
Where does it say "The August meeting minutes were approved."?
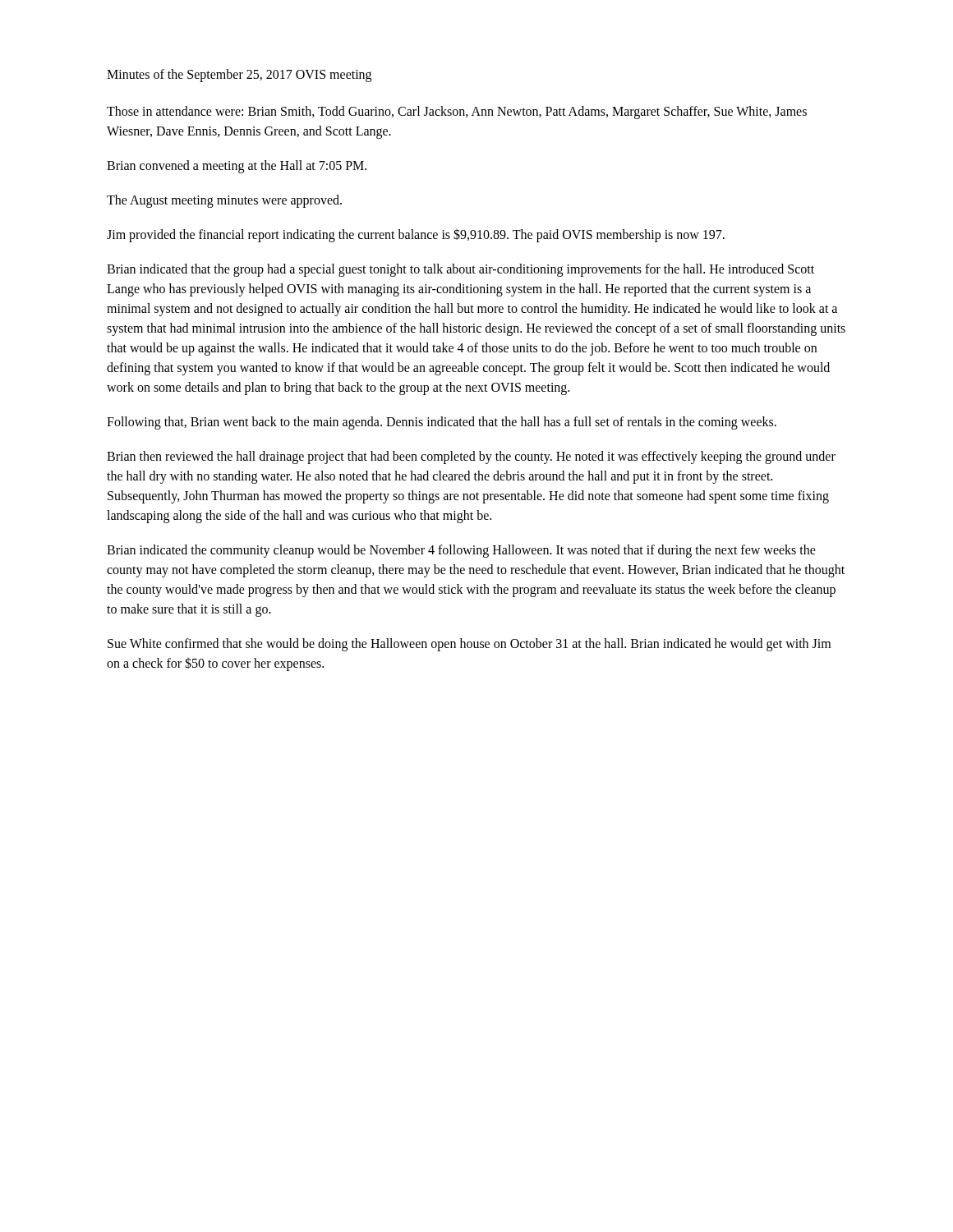[x=225, y=200]
